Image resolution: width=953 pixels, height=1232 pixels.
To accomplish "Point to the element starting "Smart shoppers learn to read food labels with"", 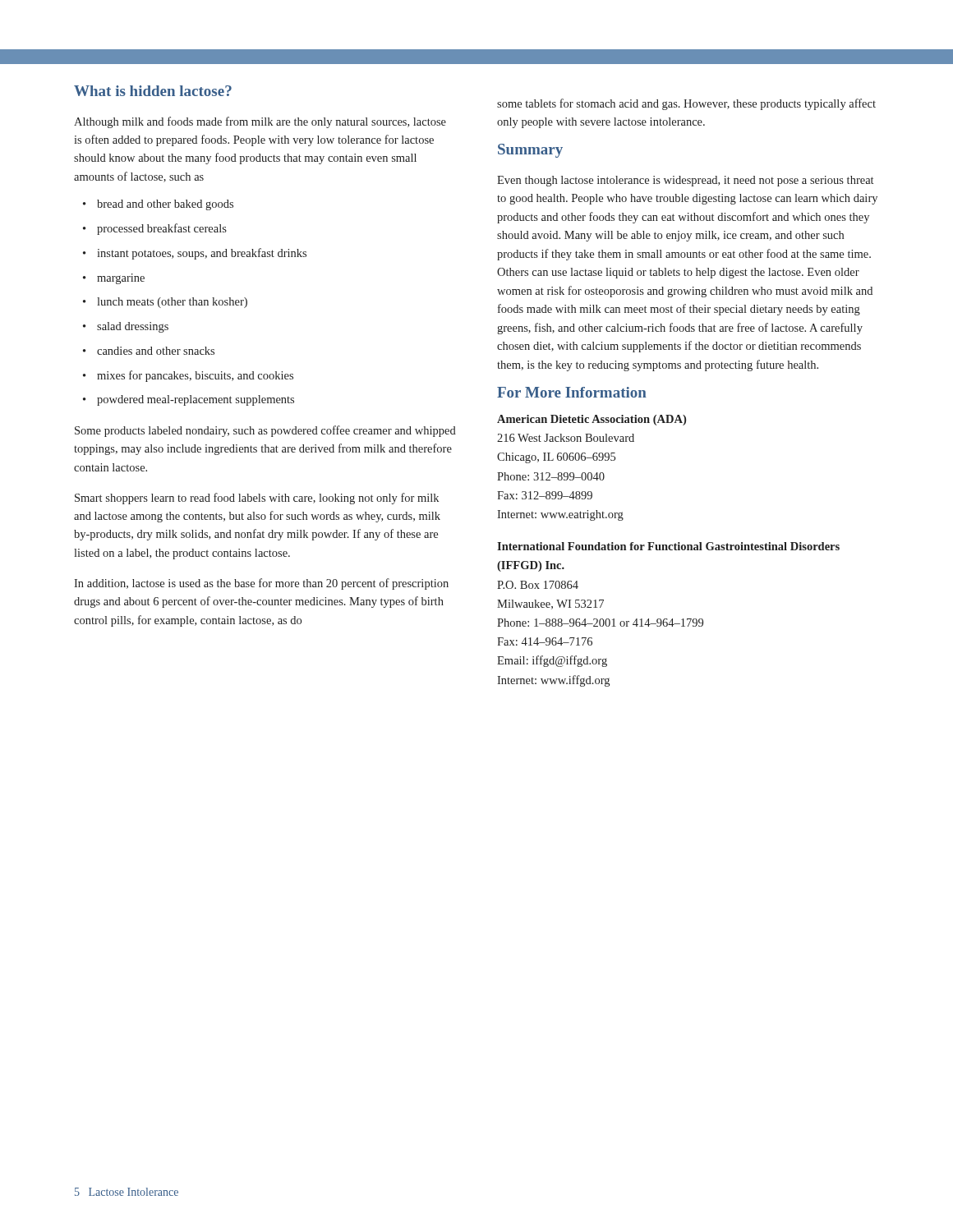I will pos(265,525).
